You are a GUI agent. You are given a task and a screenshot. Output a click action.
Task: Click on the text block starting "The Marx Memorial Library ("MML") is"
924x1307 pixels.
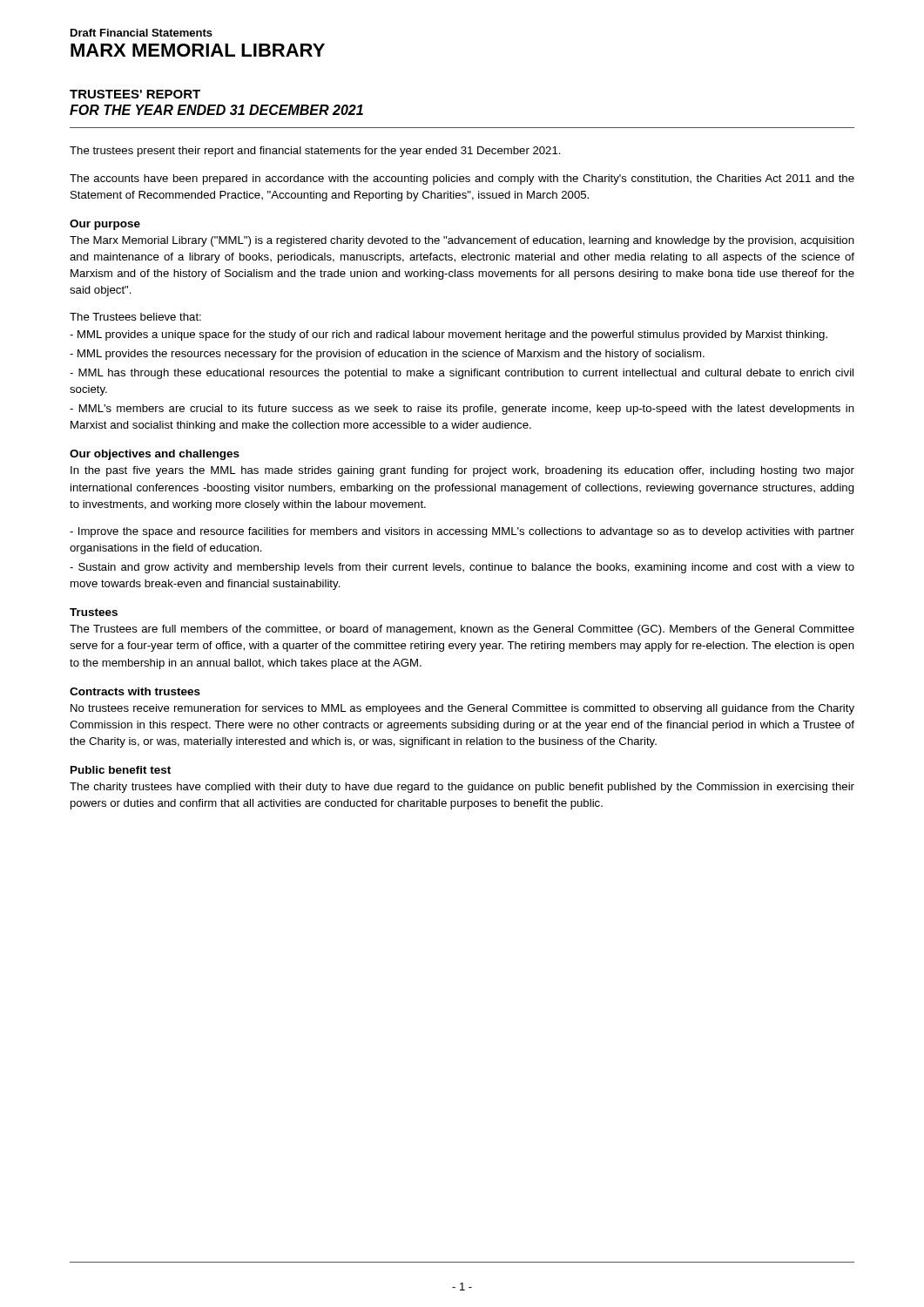(x=462, y=265)
